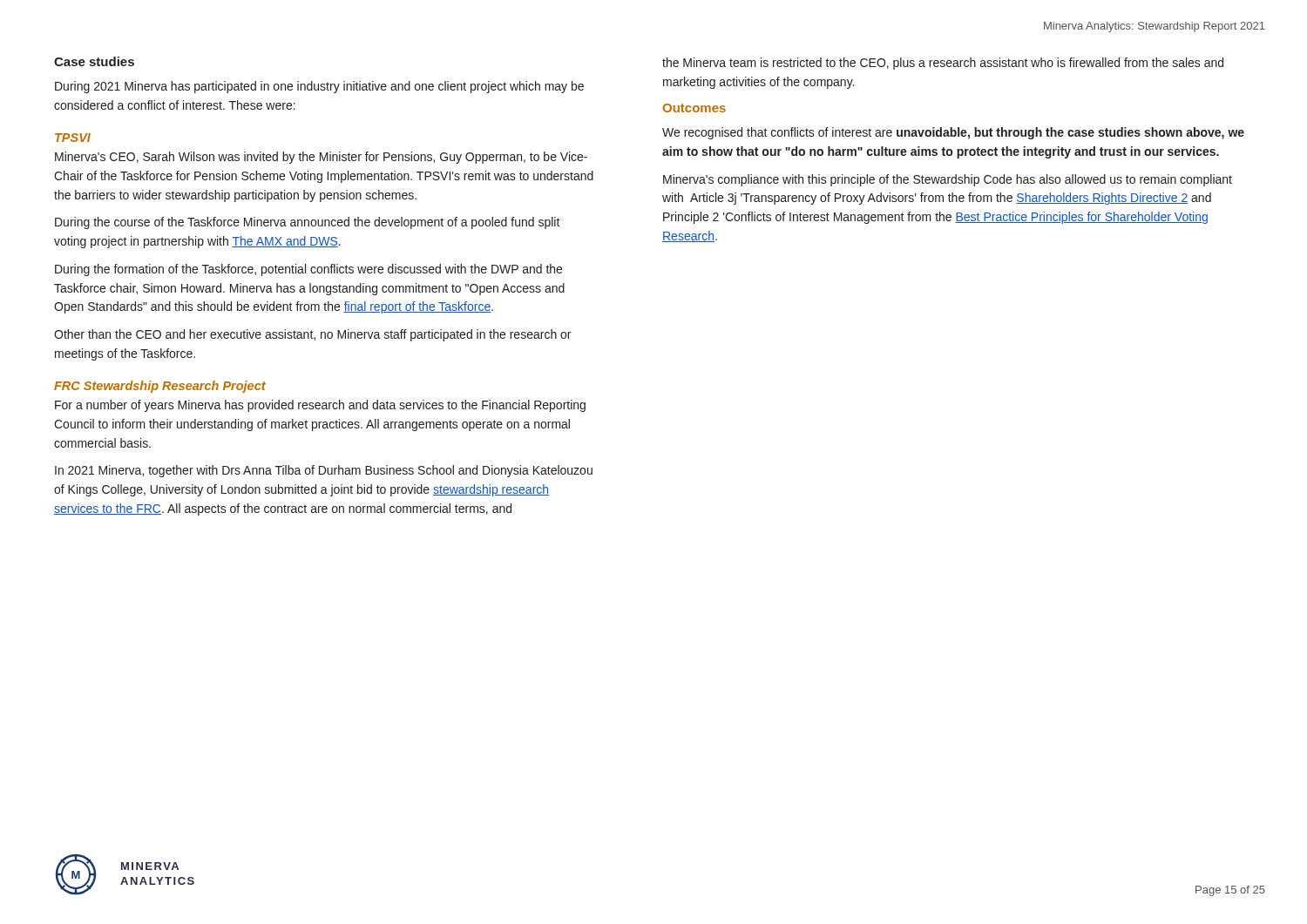Select the block starting "We recognised that"
The image size is (1307, 924).
[x=953, y=142]
